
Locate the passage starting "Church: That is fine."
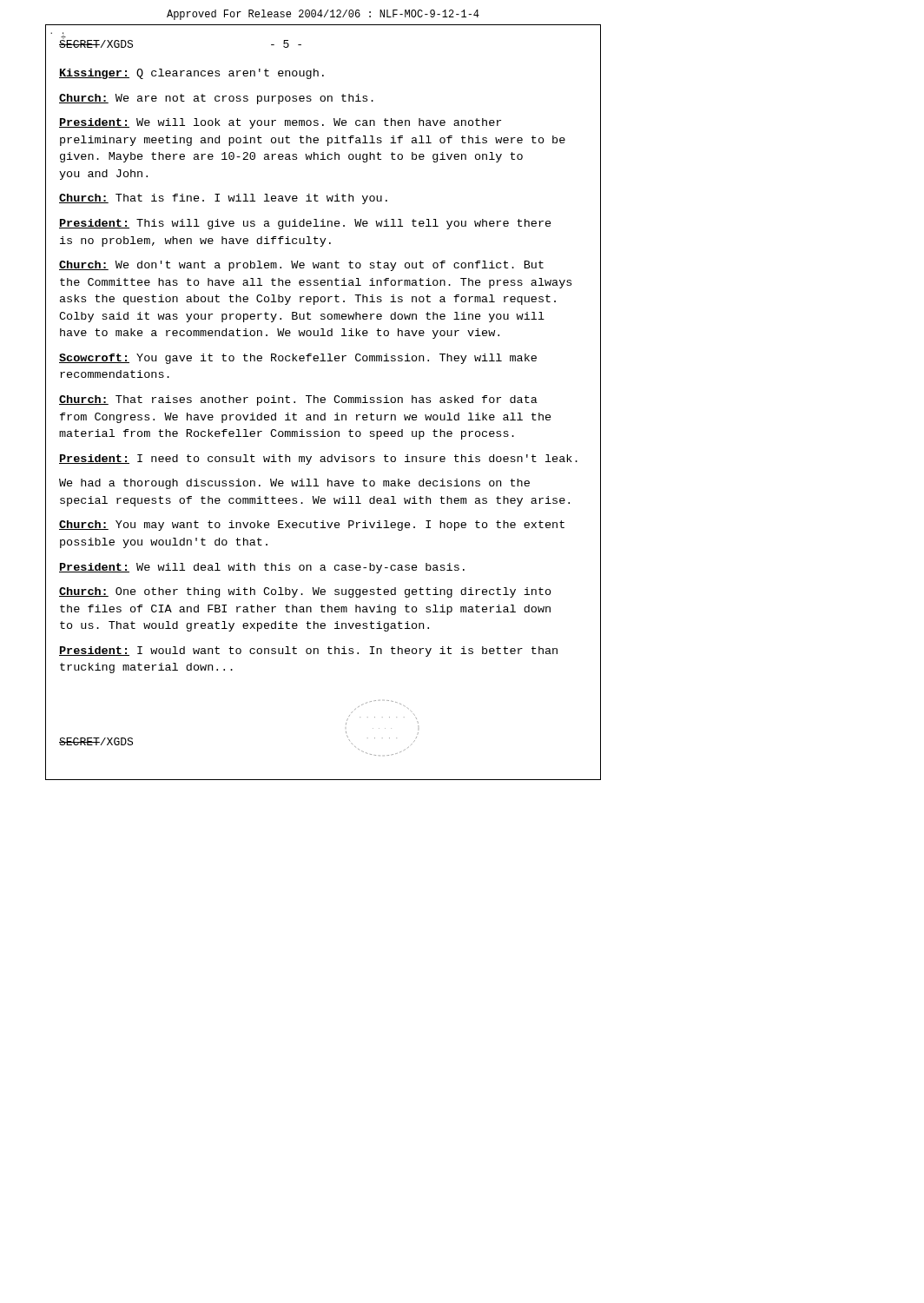click(224, 199)
